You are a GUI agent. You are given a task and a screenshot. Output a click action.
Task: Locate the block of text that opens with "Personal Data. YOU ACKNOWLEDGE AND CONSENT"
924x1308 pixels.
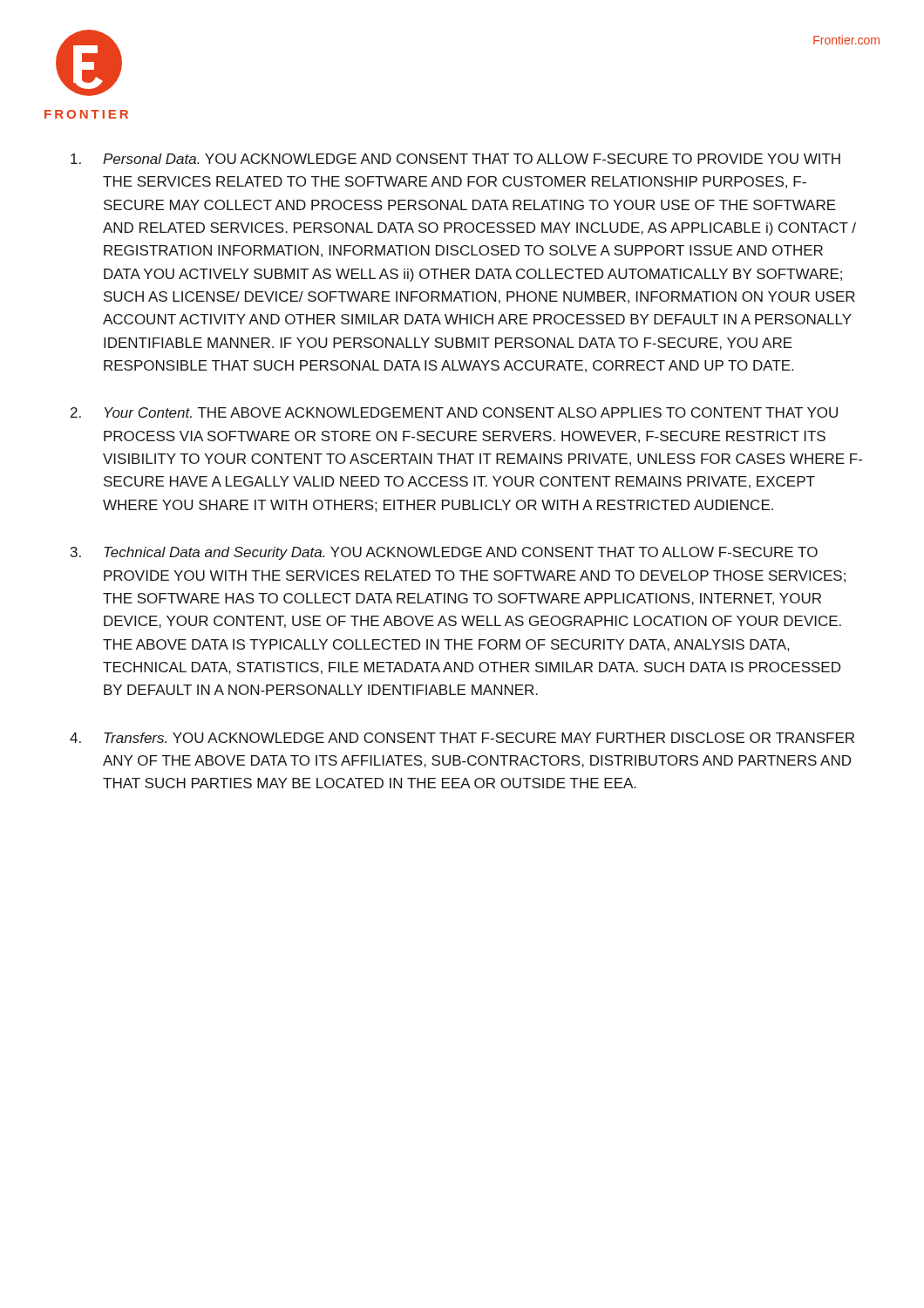coord(483,263)
